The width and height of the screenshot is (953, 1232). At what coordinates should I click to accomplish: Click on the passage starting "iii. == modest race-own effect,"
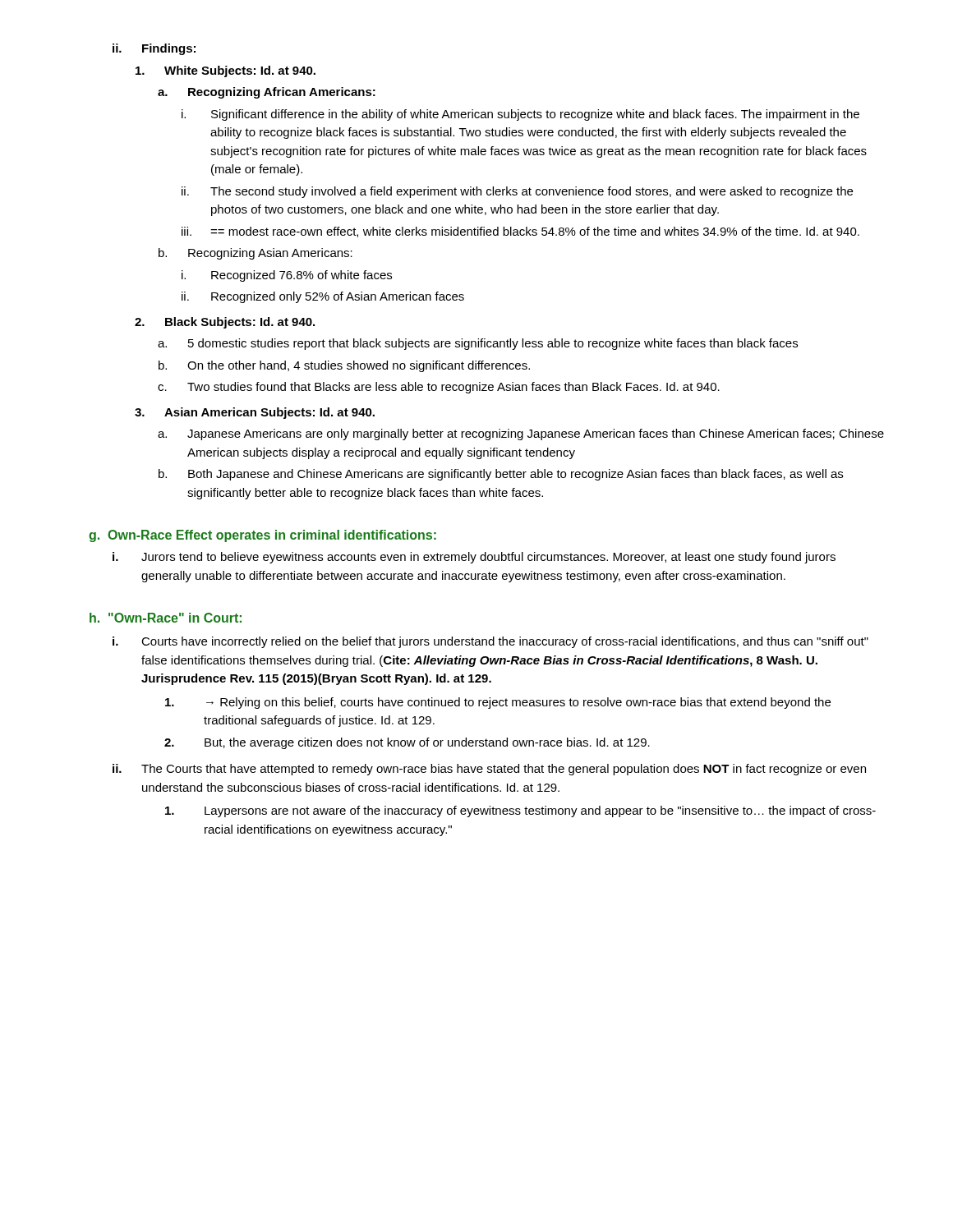534,231
